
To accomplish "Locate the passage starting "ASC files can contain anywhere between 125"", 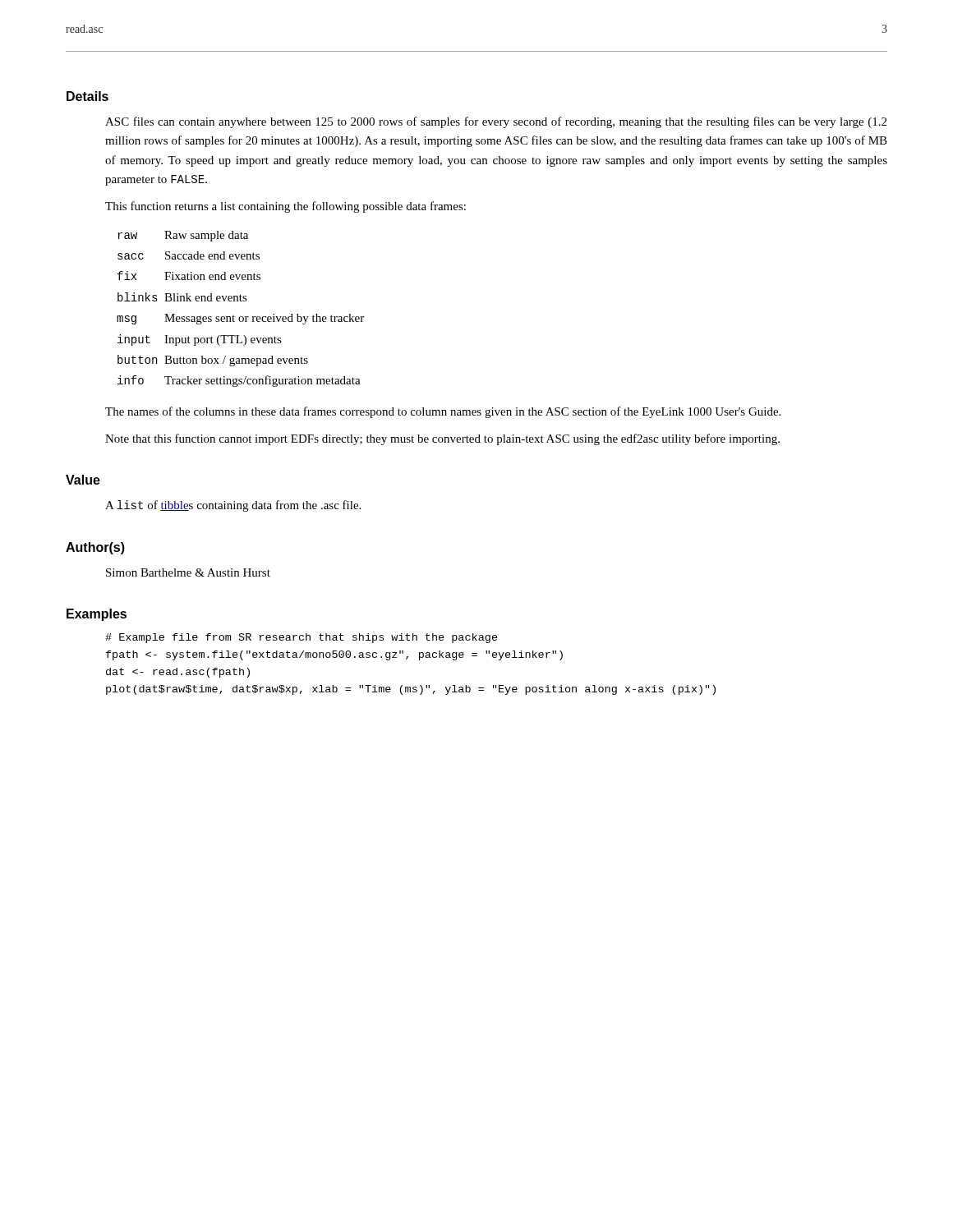I will (496, 151).
